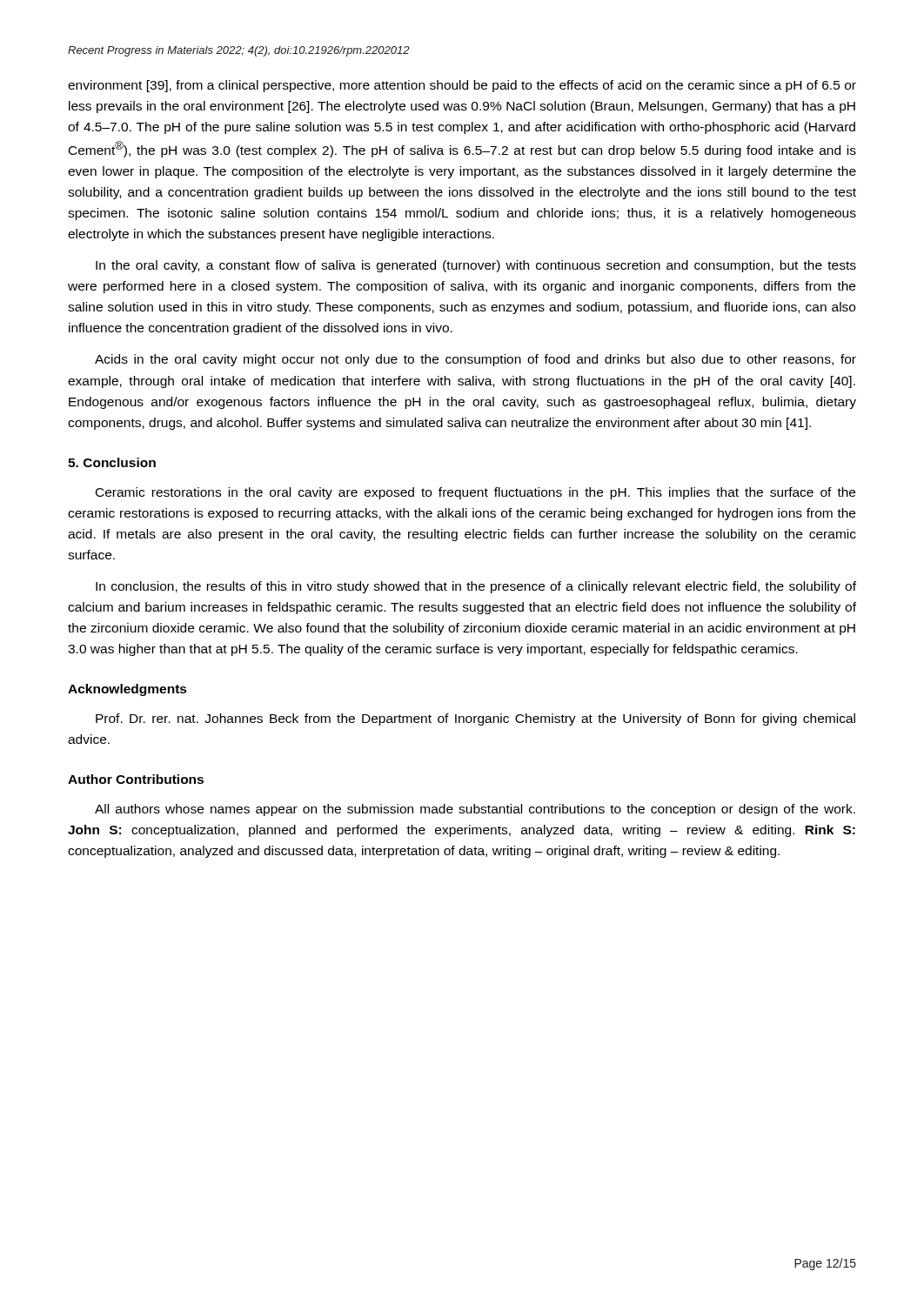The height and width of the screenshot is (1305, 924).
Task: Select the text starting "5. Conclusion"
Action: click(x=112, y=462)
